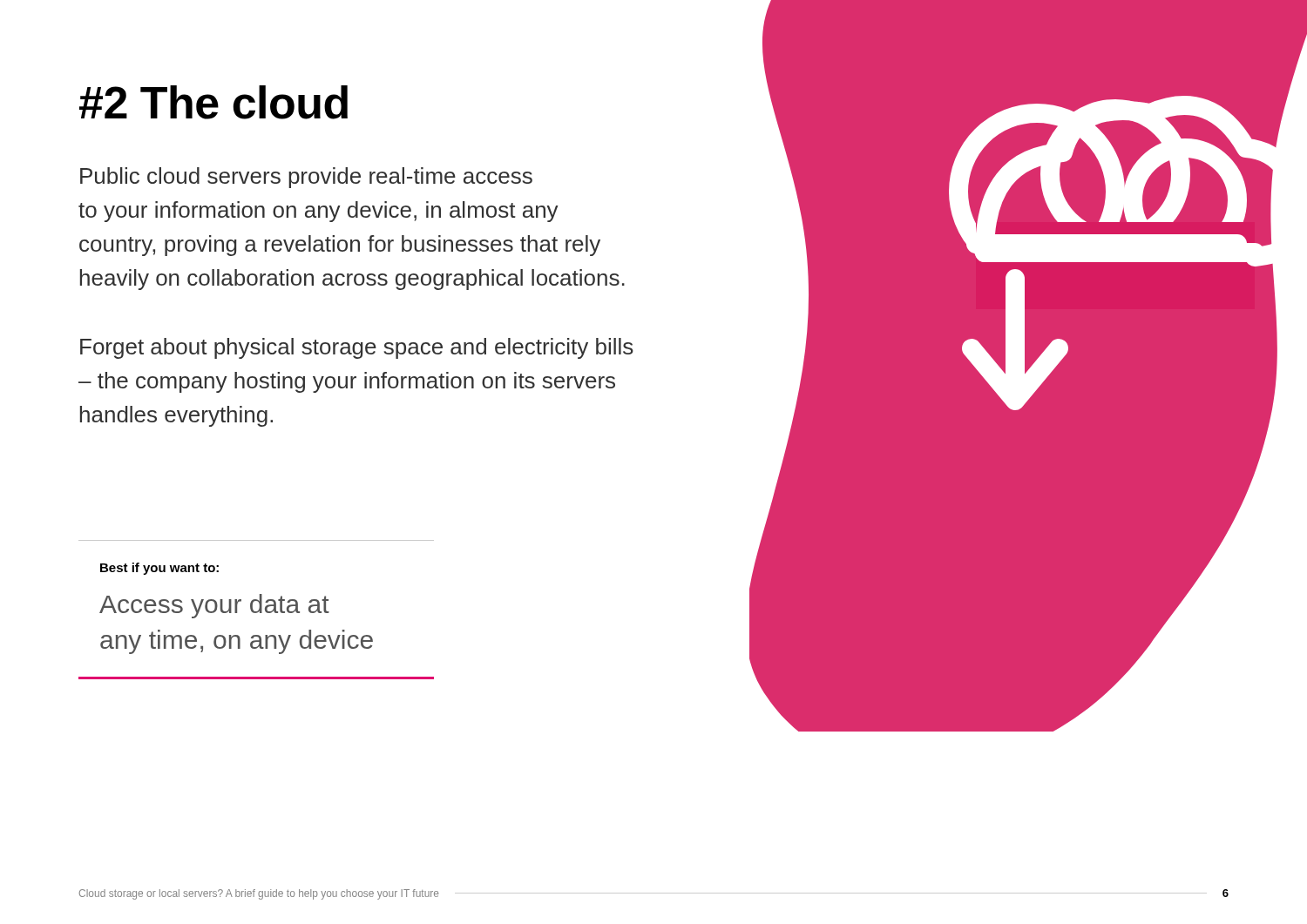This screenshot has width=1307, height=924.
Task: Find the text block containing "Forget about physical storage space and electricity bills"
Action: pyautogui.click(x=356, y=381)
